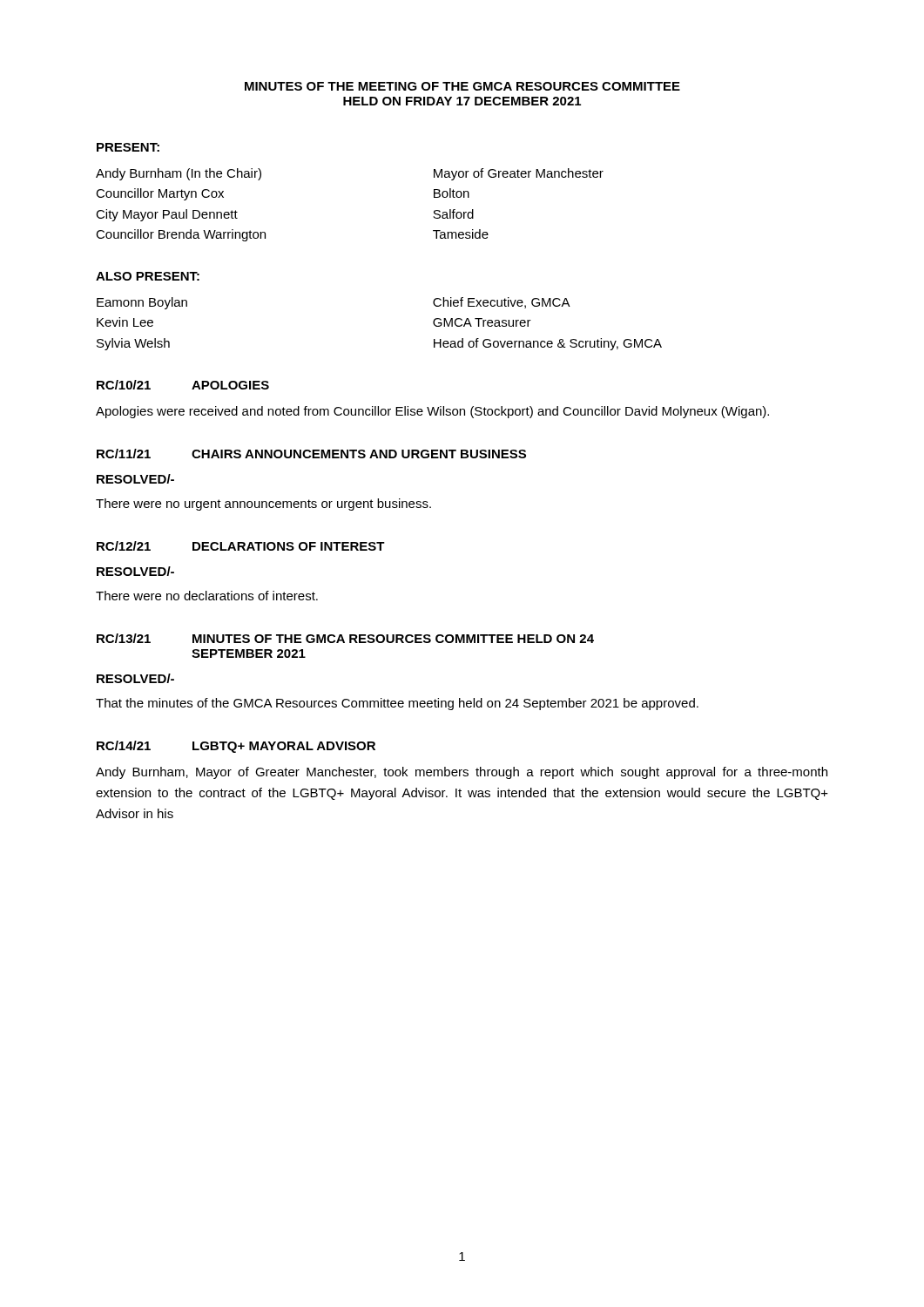This screenshot has width=924, height=1307.
Task: Click where it says "RC/10/21 APOLOGIES"
Action: pyautogui.click(x=183, y=384)
